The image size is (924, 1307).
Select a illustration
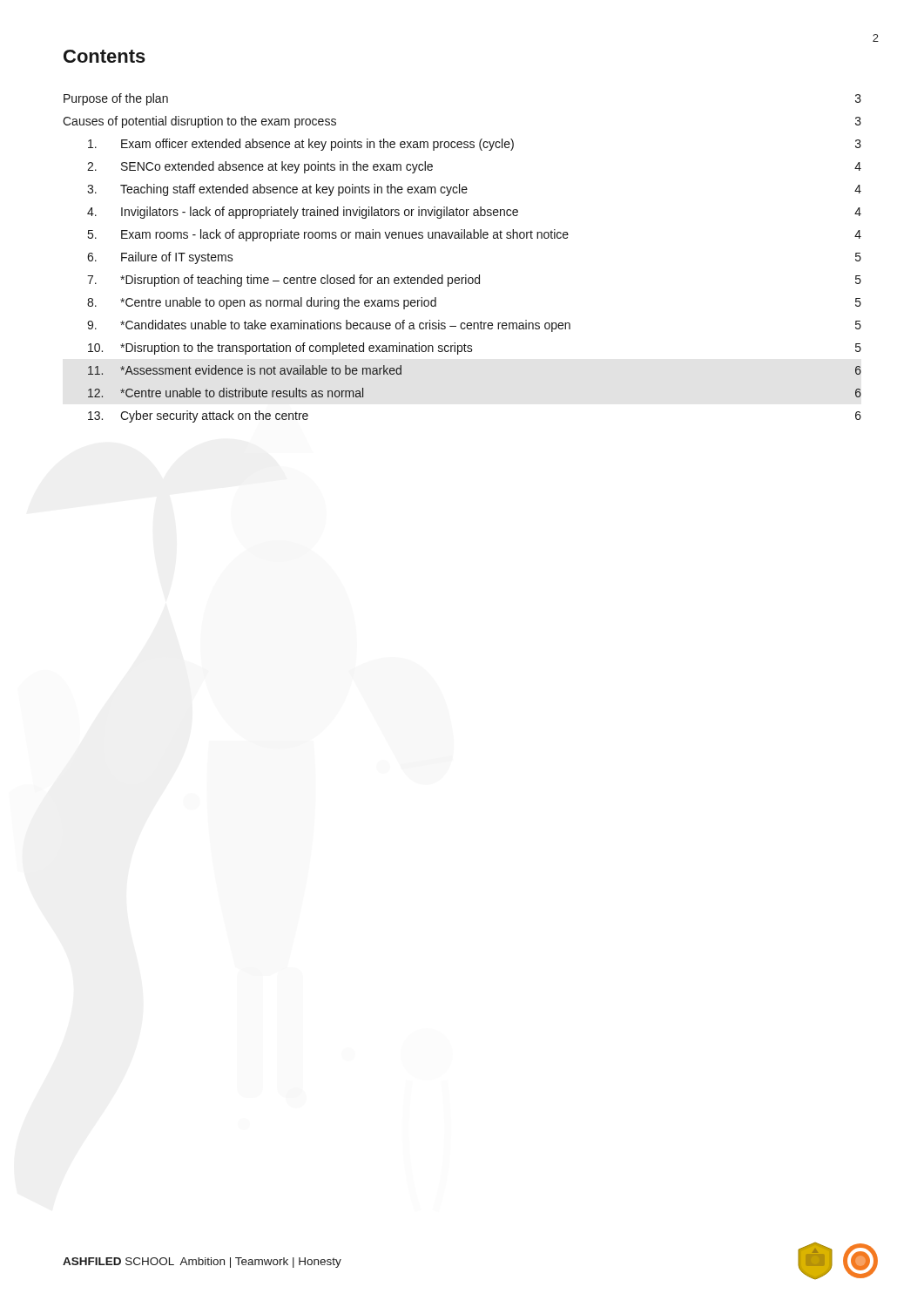[257, 797]
